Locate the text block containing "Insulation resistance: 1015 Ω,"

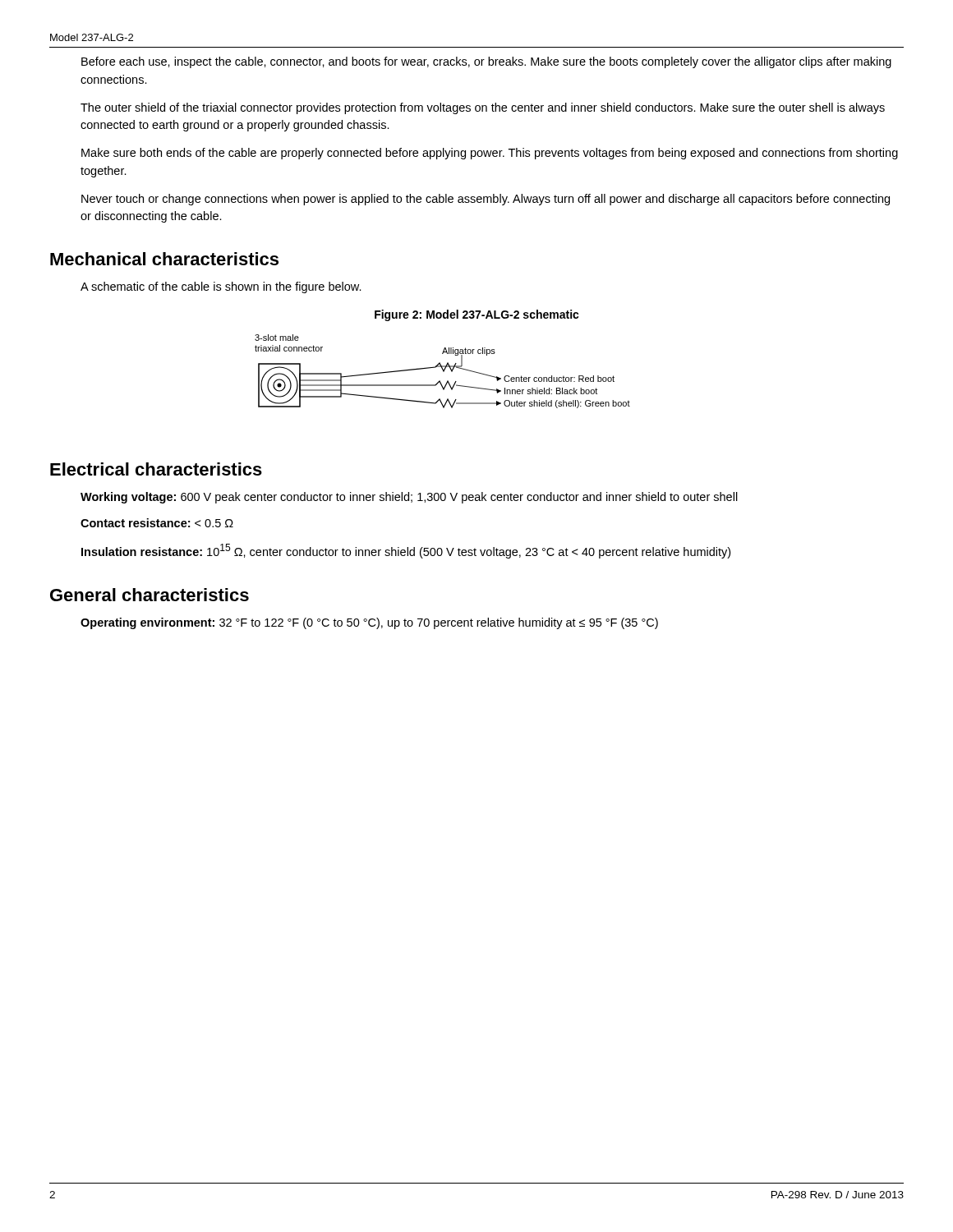click(x=406, y=550)
